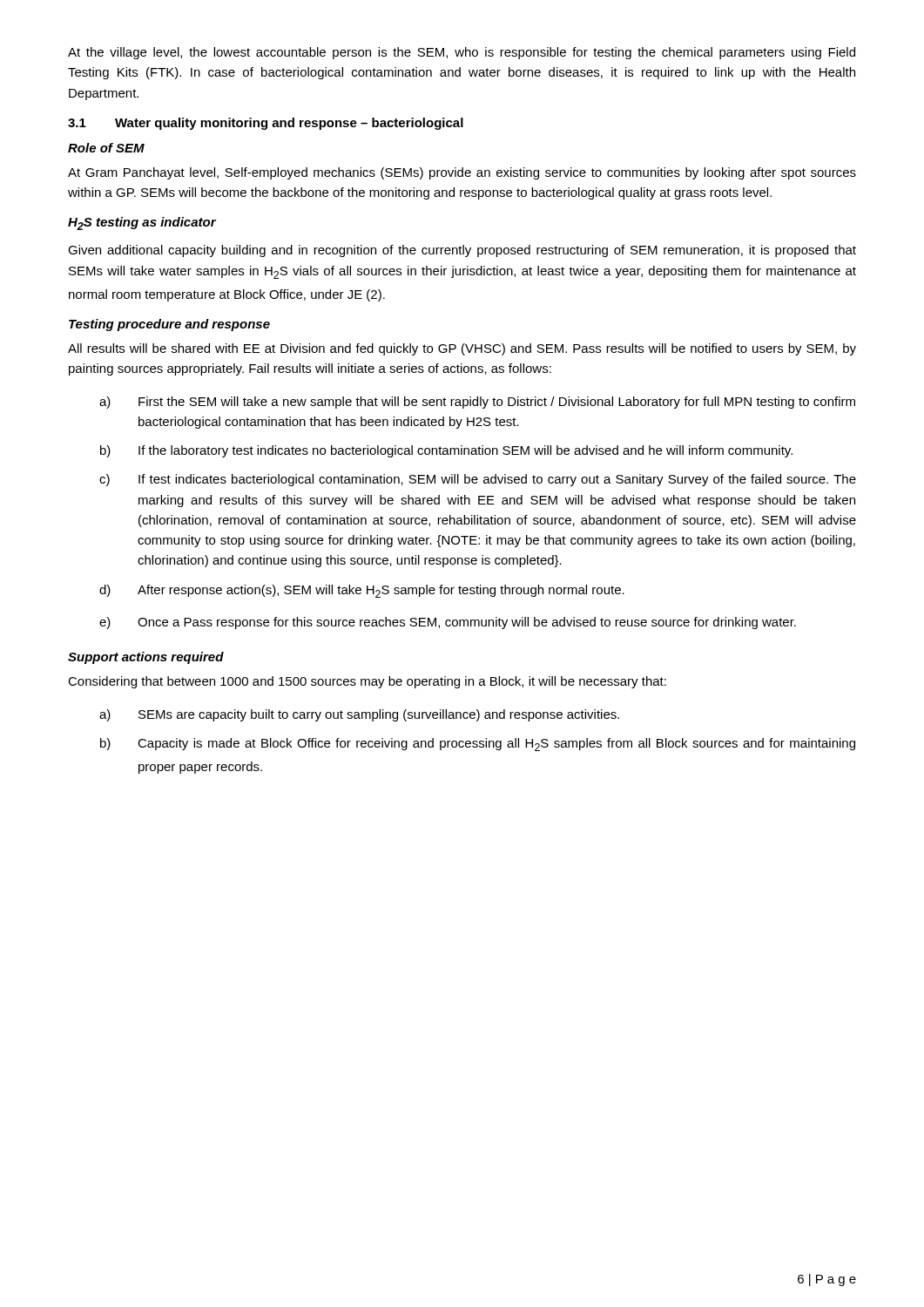This screenshot has width=924, height=1307.
Task: Select the text block that says "Considering that between"
Action: pos(462,681)
